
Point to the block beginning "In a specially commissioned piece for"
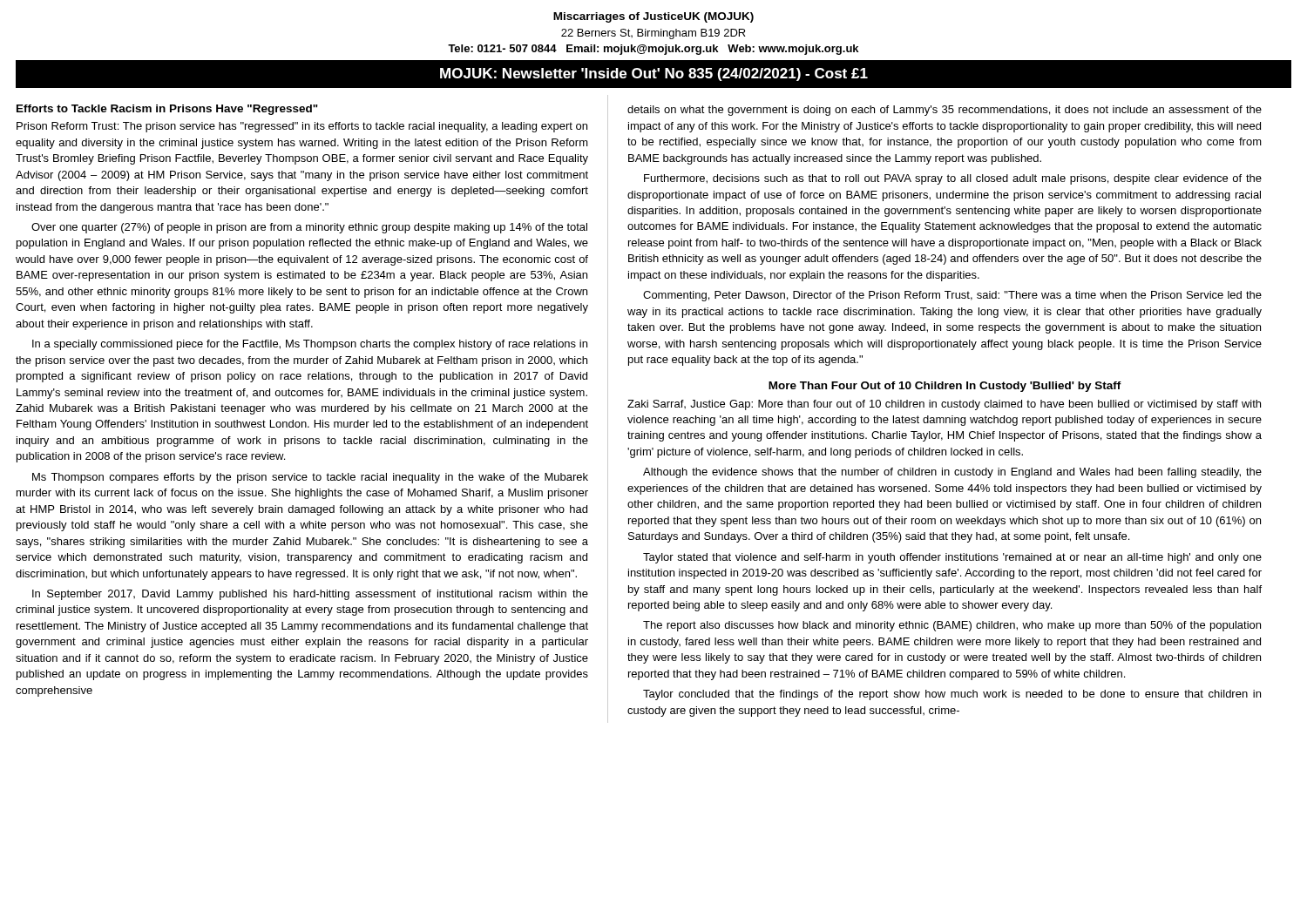coord(302,401)
